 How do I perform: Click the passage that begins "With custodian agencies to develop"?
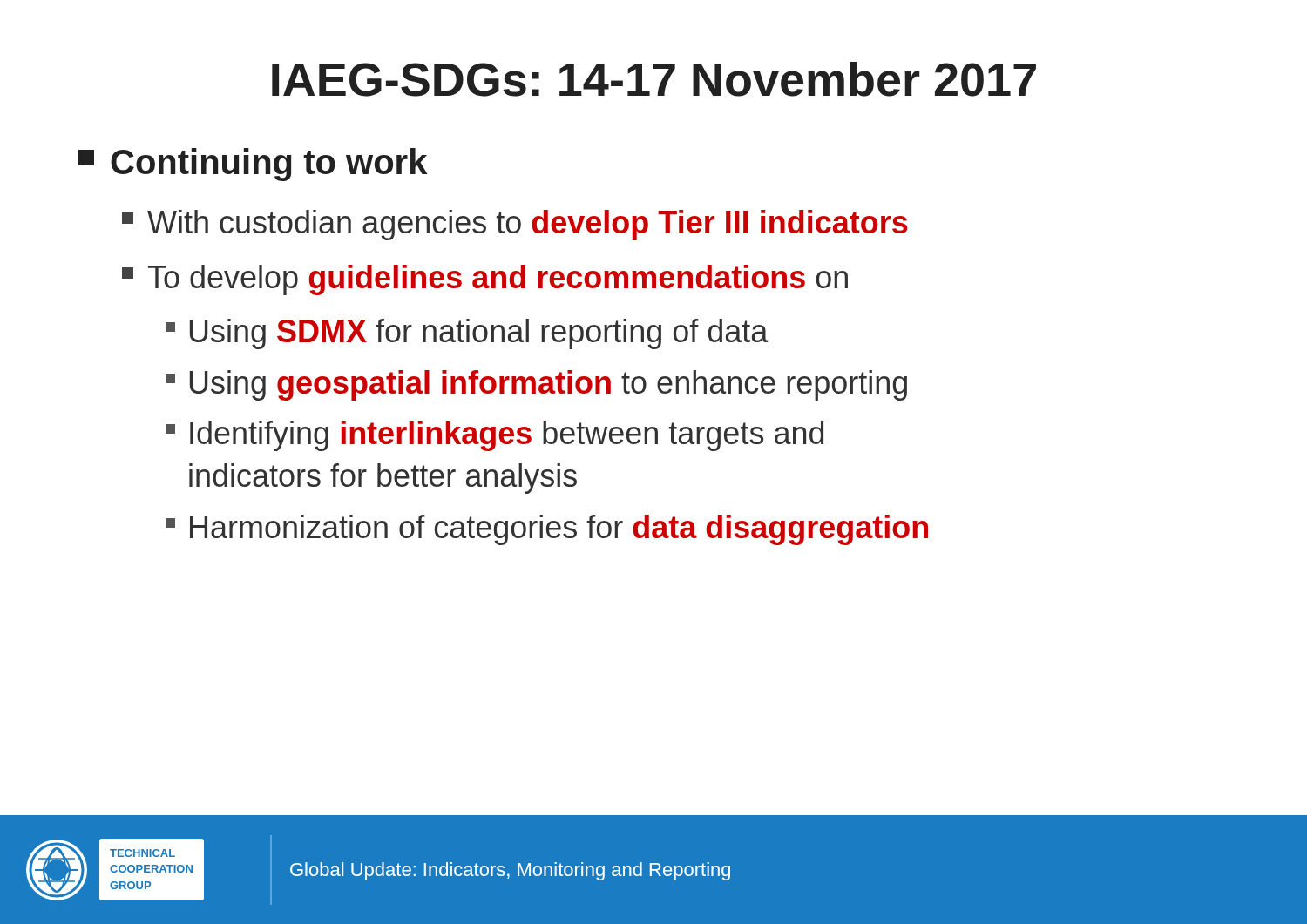pos(515,223)
